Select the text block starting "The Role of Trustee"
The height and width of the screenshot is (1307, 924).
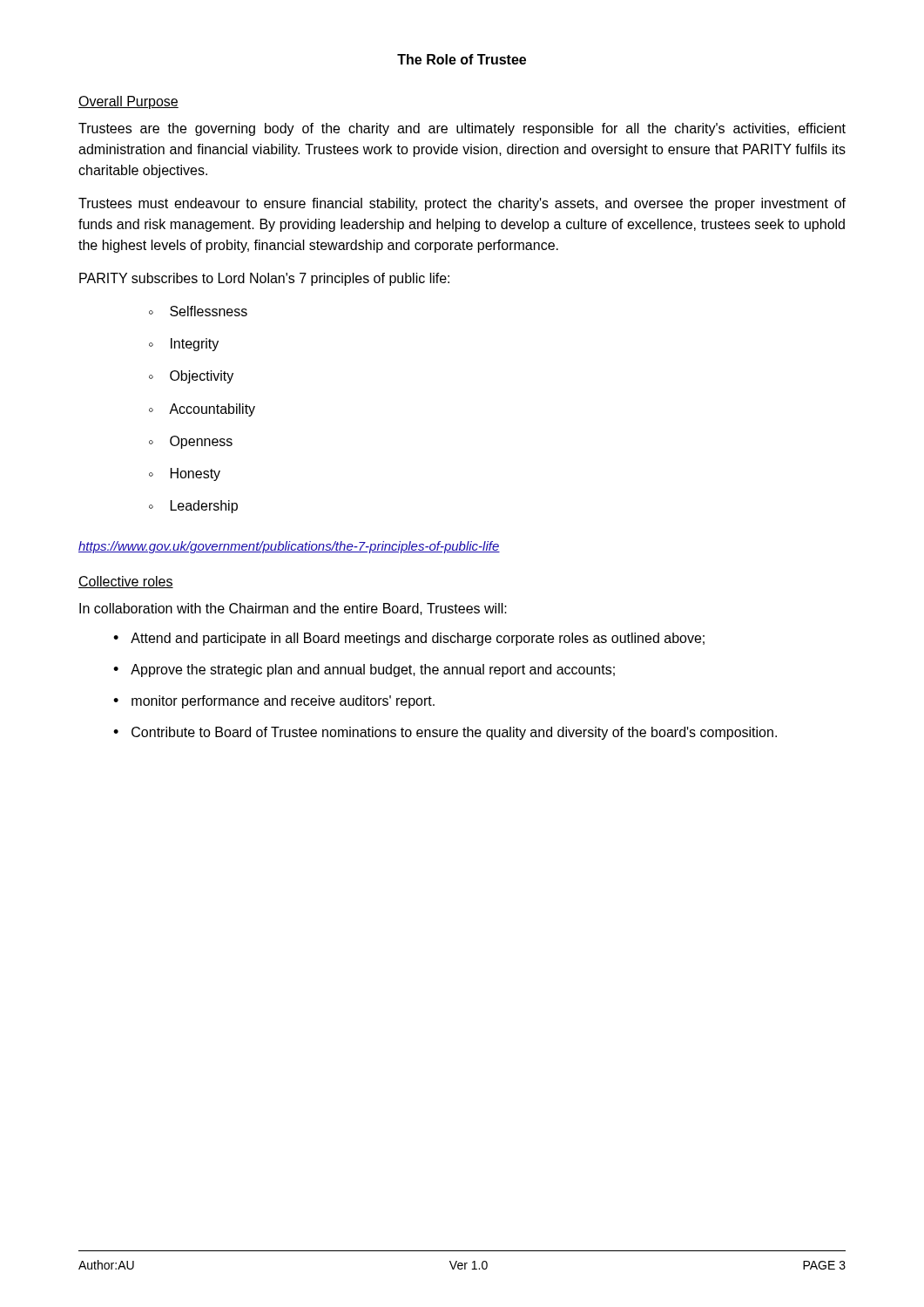click(x=462, y=60)
